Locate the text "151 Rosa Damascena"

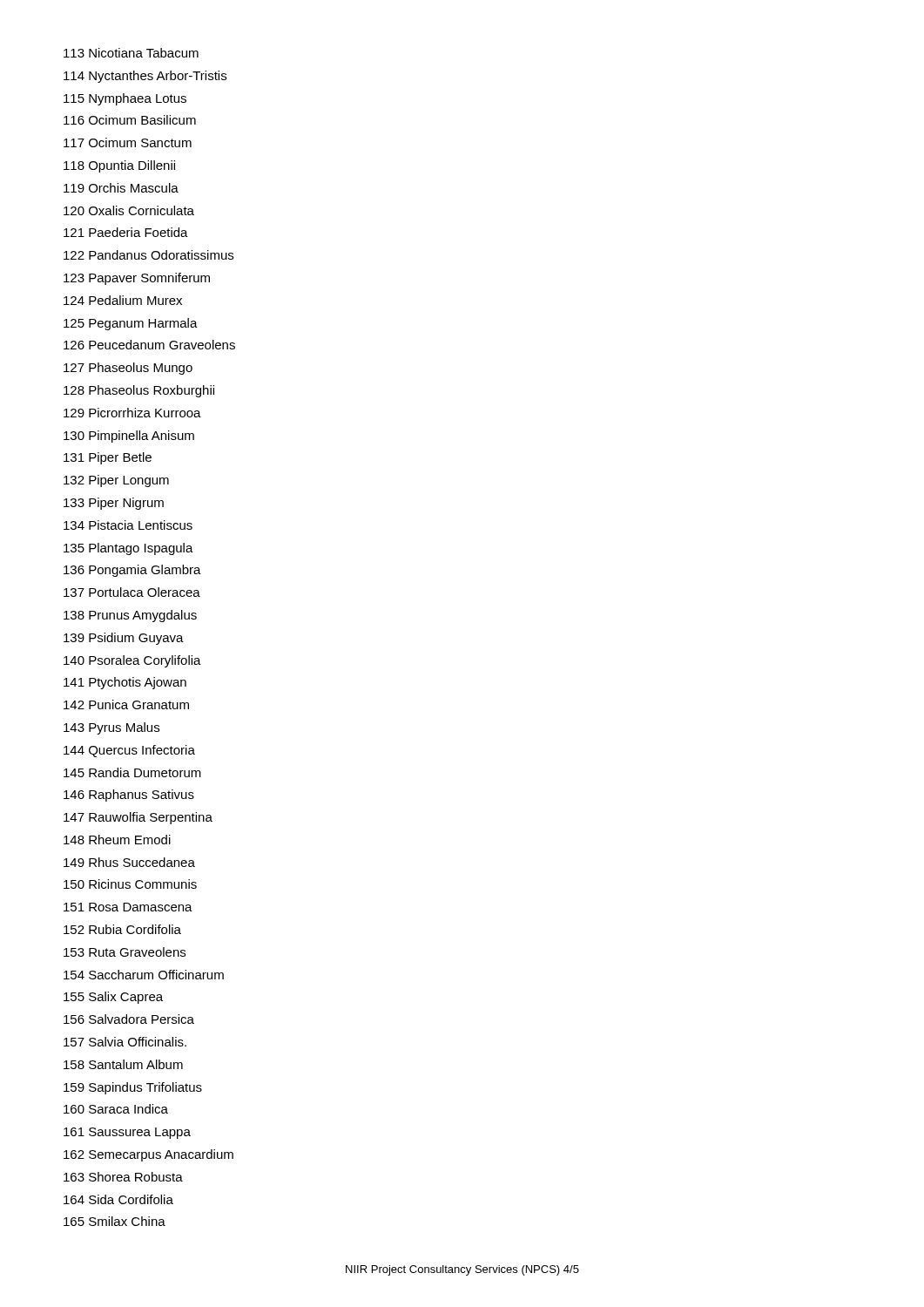[x=127, y=907]
